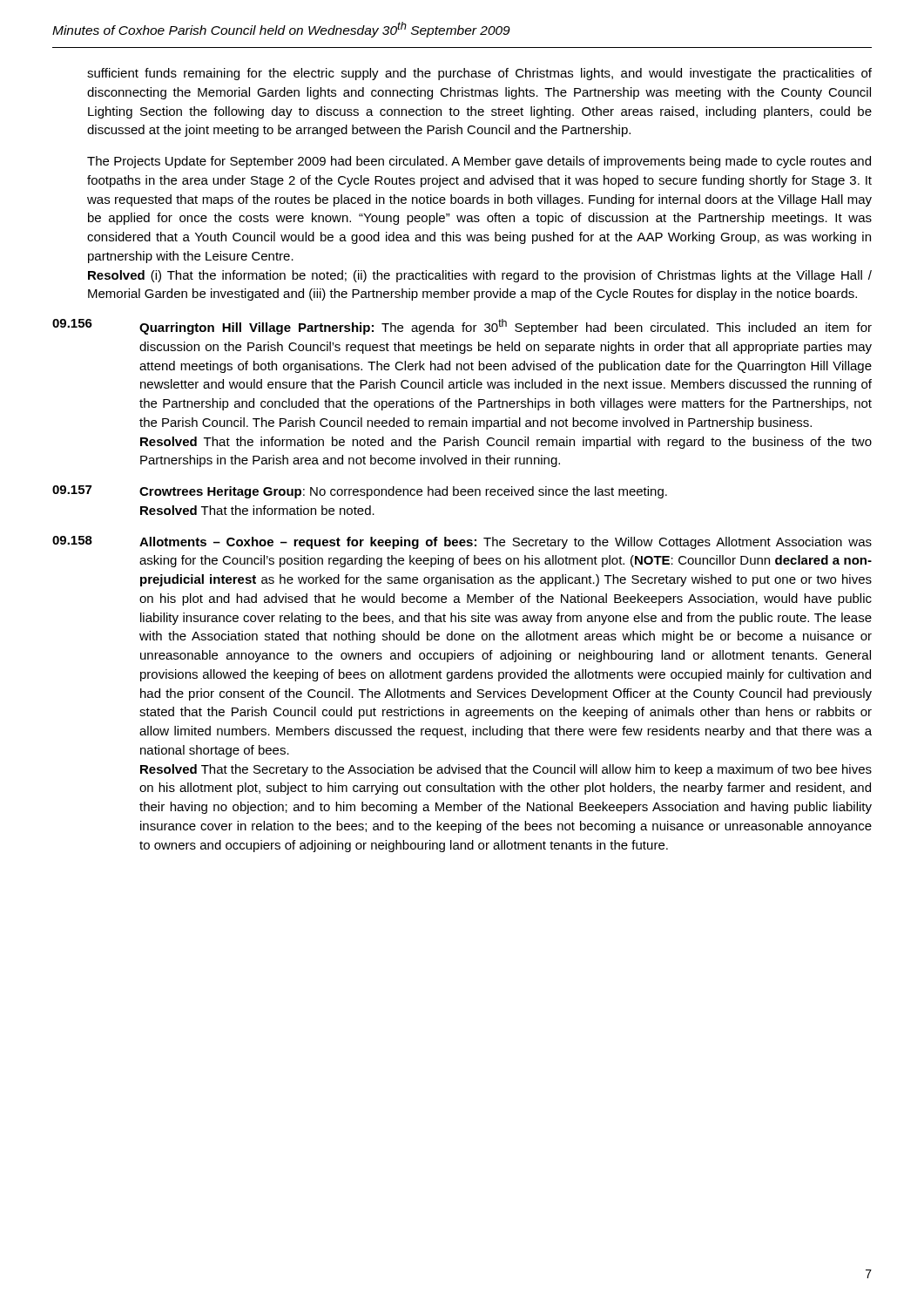
Task: Locate the text starting "The Projects Update for September 2009"
Action: click(479, 227)
